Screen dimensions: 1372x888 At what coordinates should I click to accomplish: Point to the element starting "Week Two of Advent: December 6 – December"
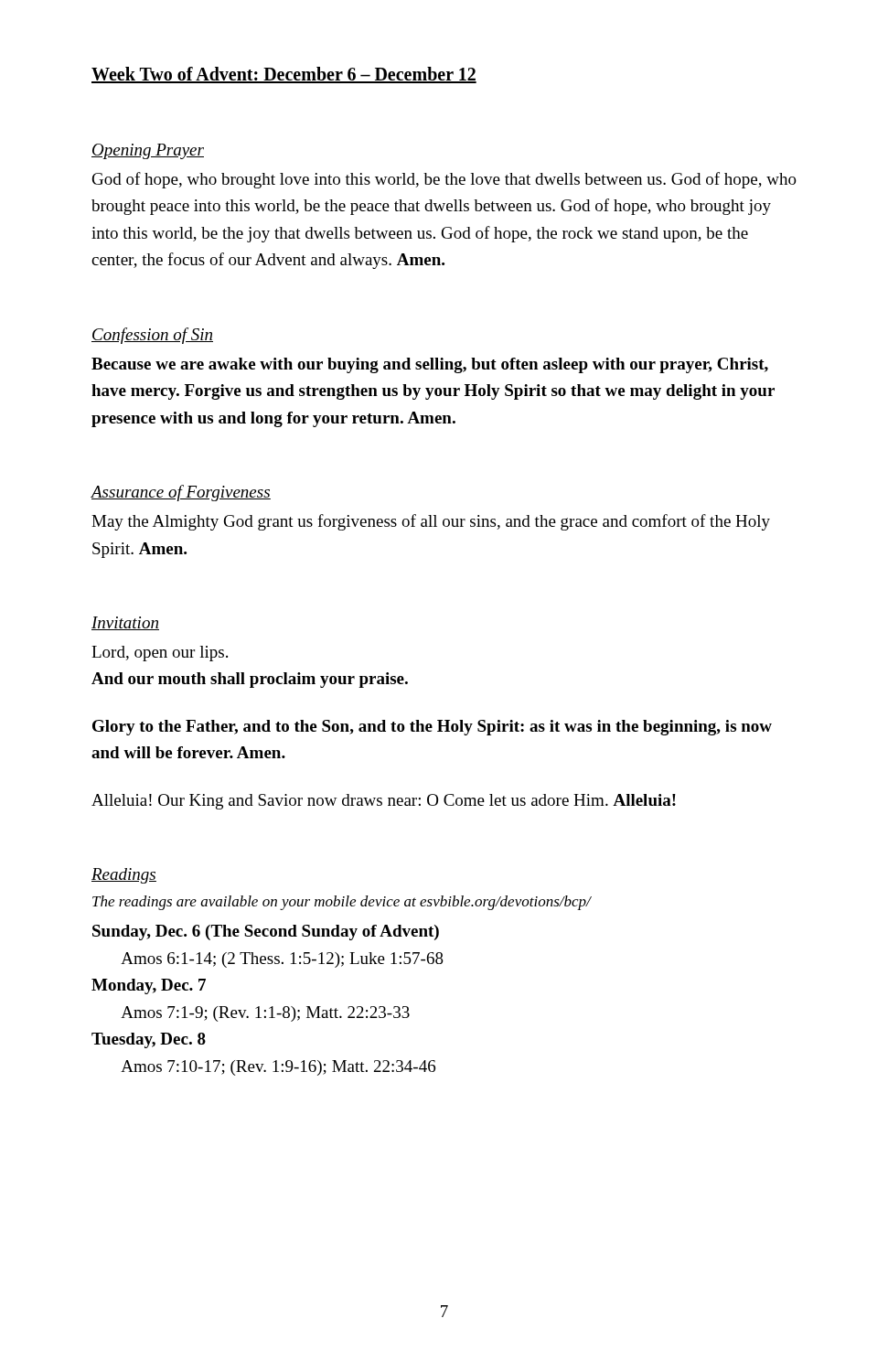tap(284, 74)
